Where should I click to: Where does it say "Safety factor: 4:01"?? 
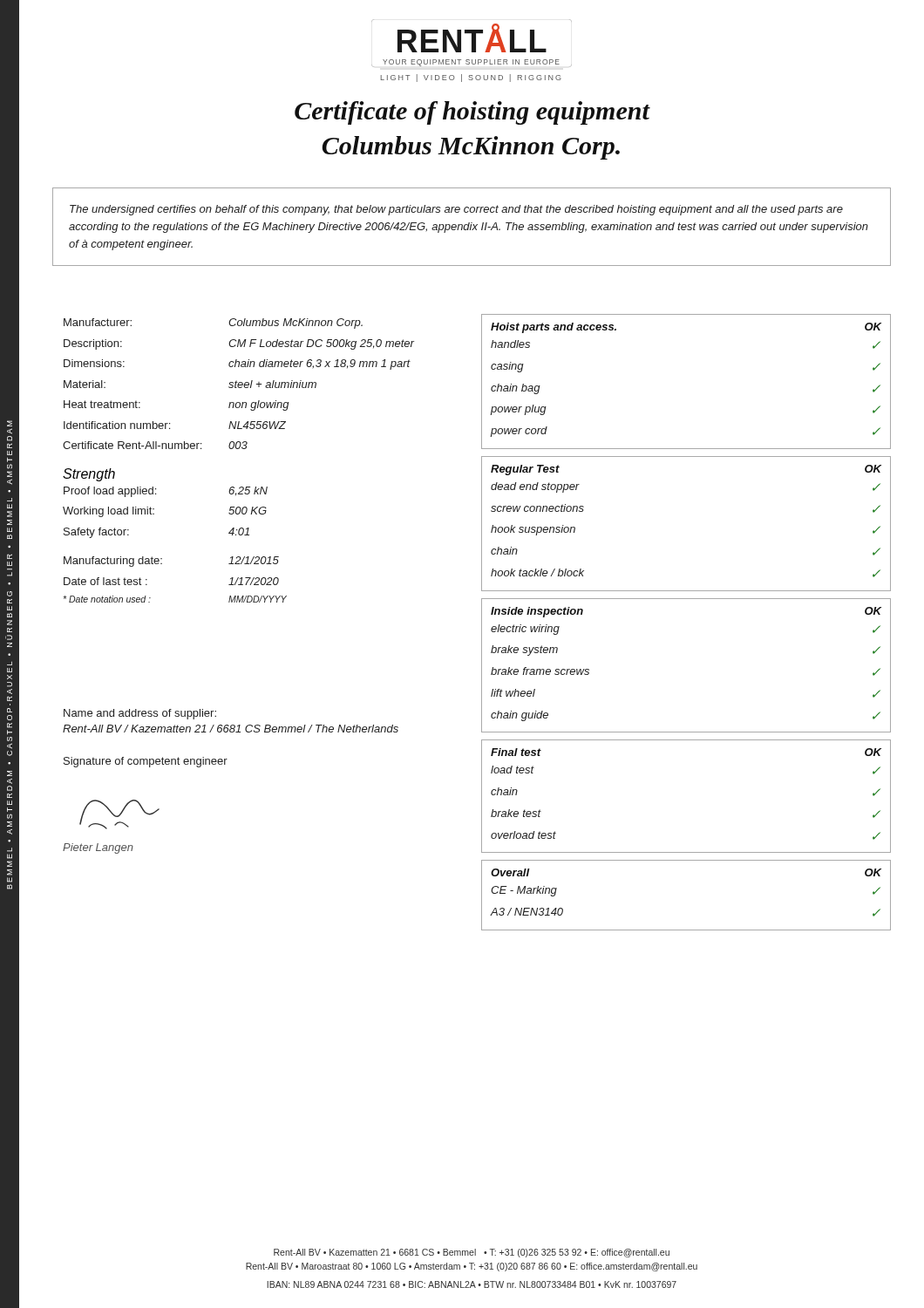[90, 532]
